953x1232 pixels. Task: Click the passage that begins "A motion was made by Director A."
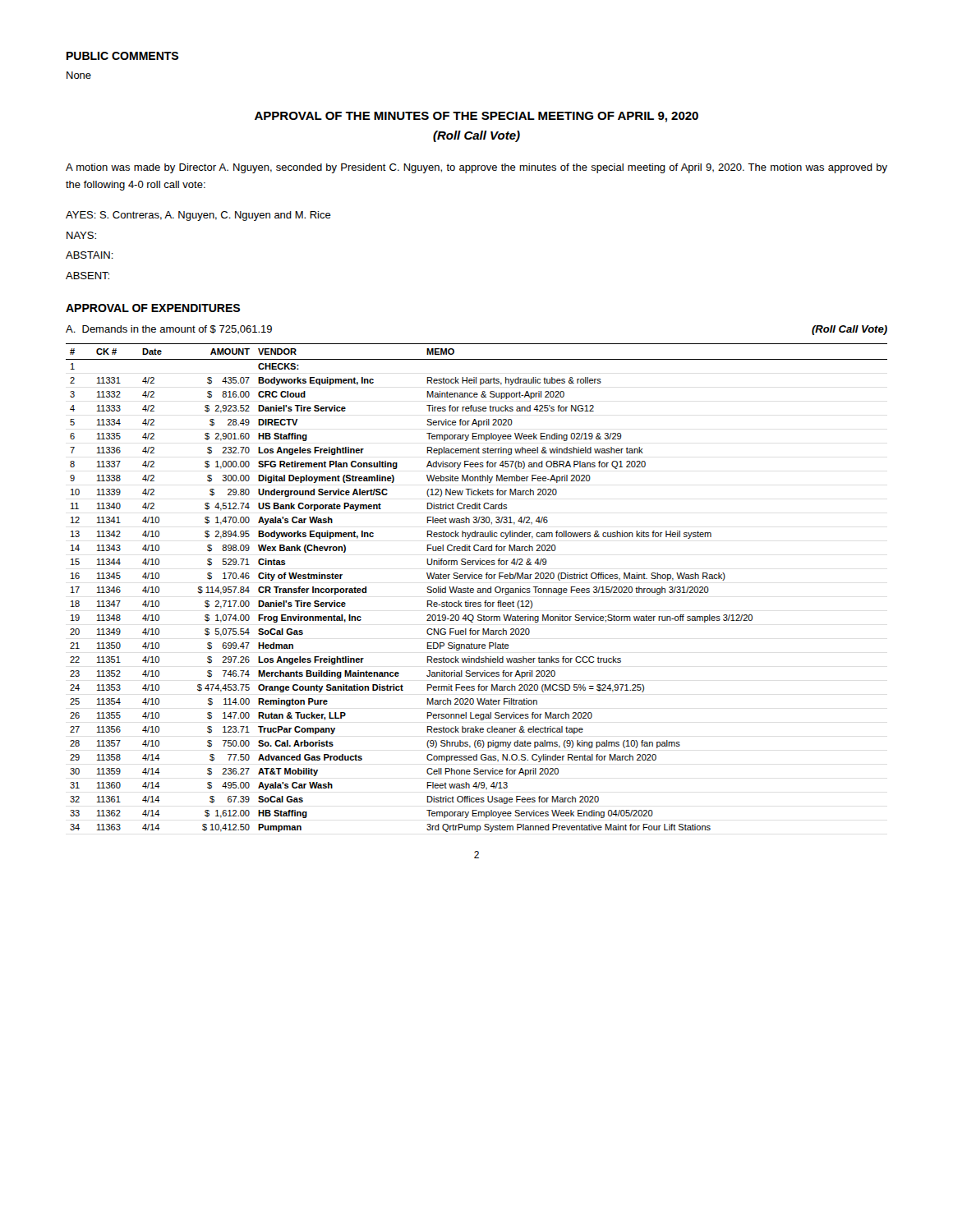click(476, 176)
